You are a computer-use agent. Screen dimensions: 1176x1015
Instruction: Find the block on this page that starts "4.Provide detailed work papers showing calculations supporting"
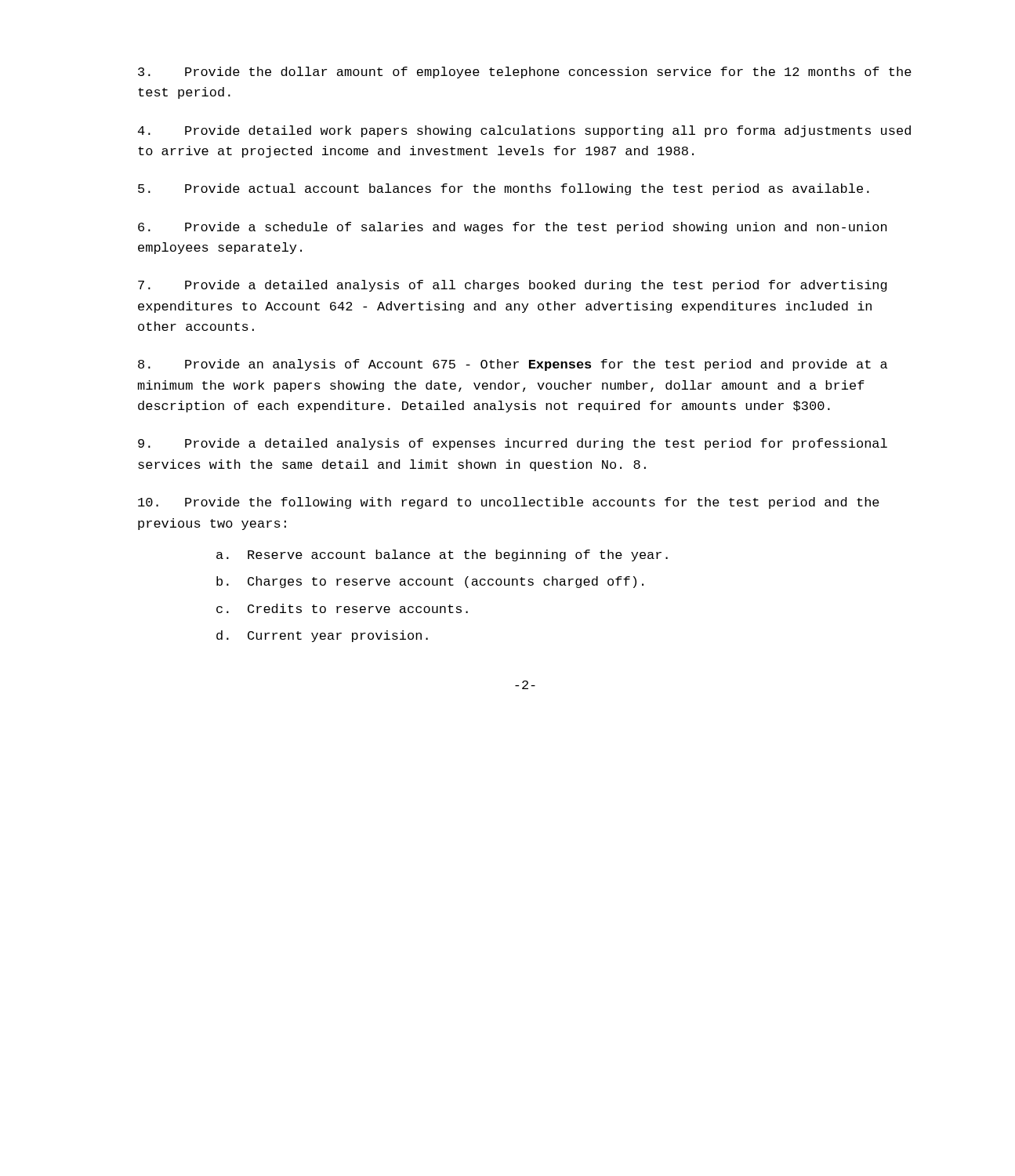pos(525,142)
